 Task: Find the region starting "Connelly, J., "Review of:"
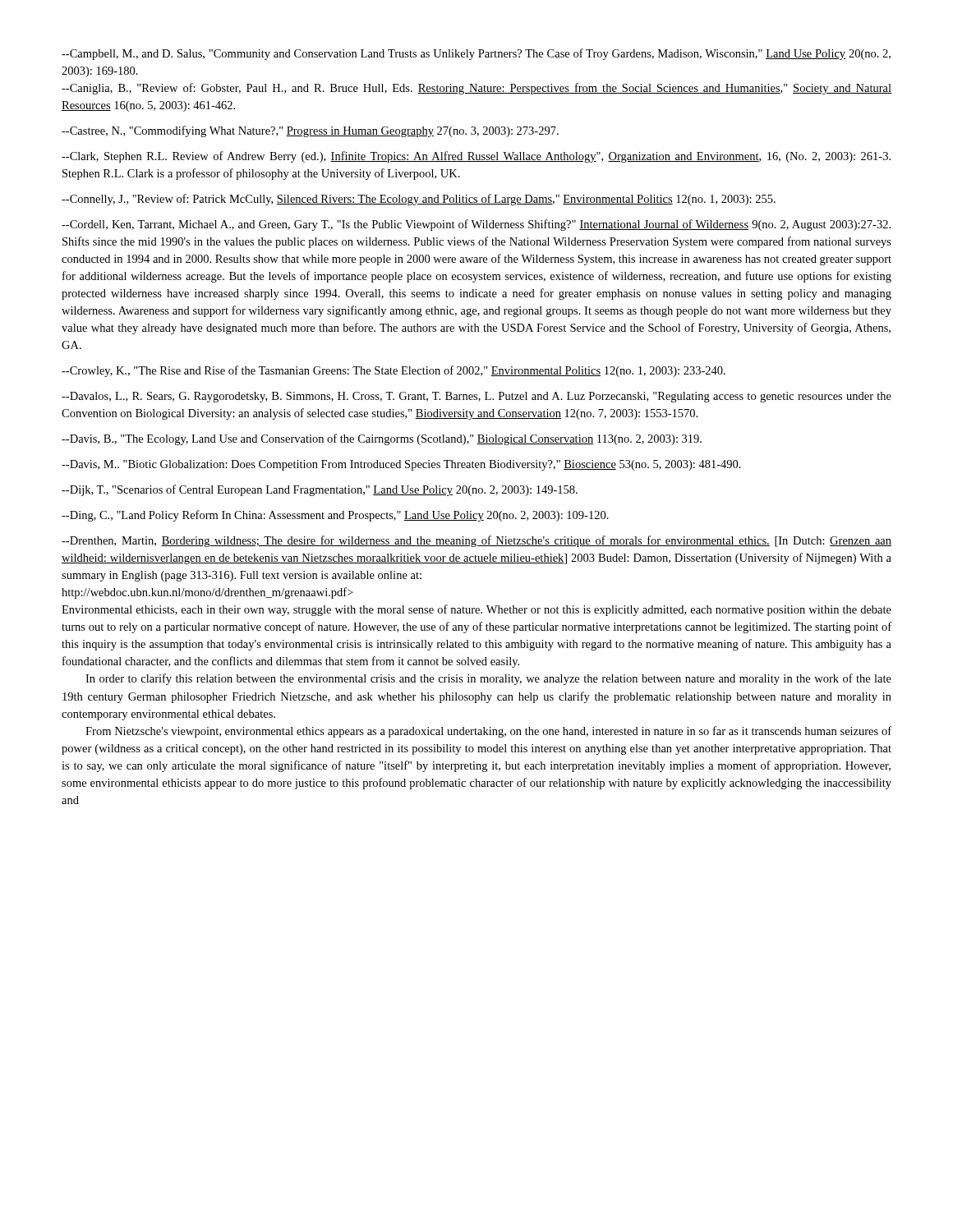click(x=419, y=199)
